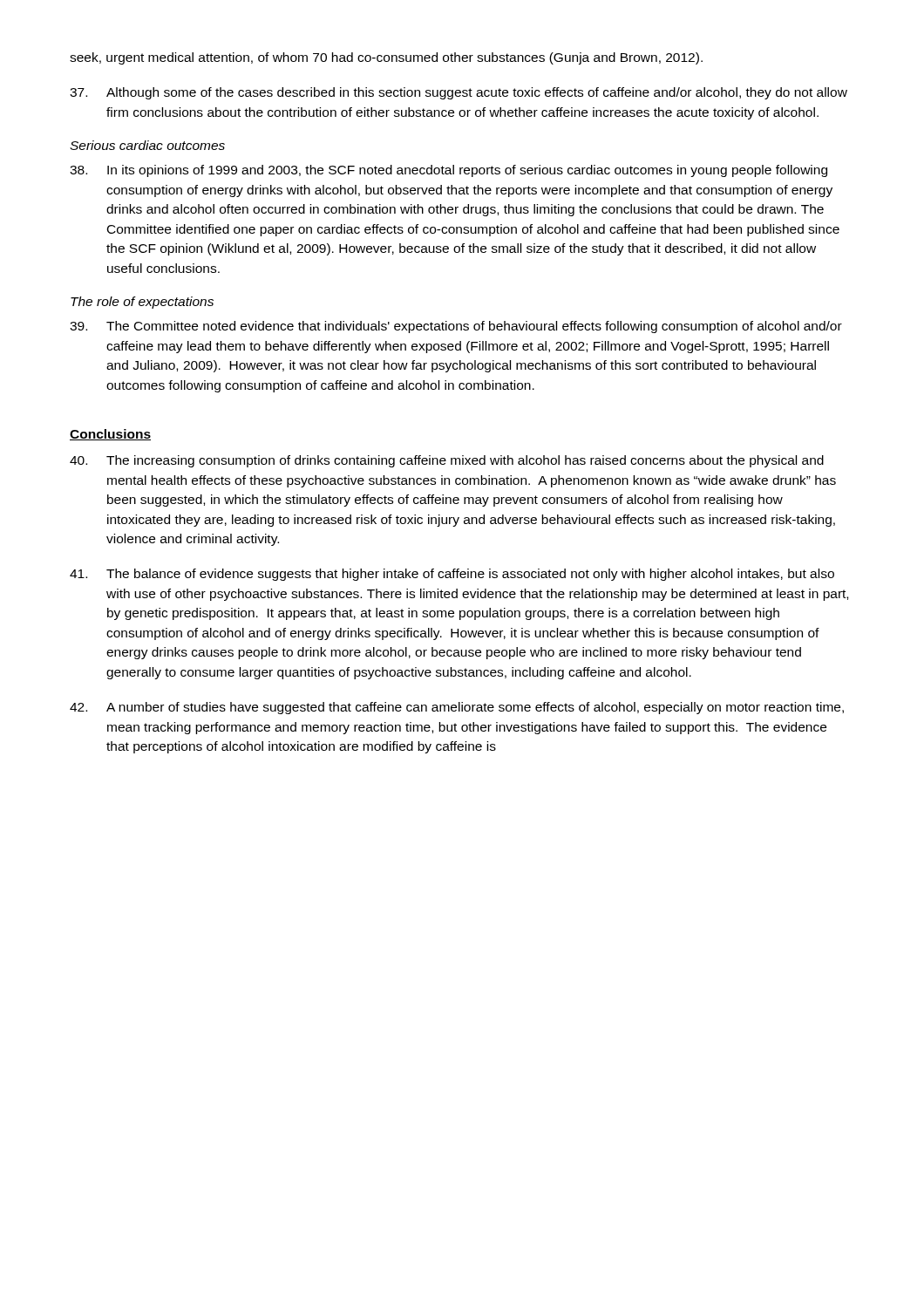Locate the region starting "Although some of the"
The width and height of the screenshot is (924, 1308).
tap(460, 103)
